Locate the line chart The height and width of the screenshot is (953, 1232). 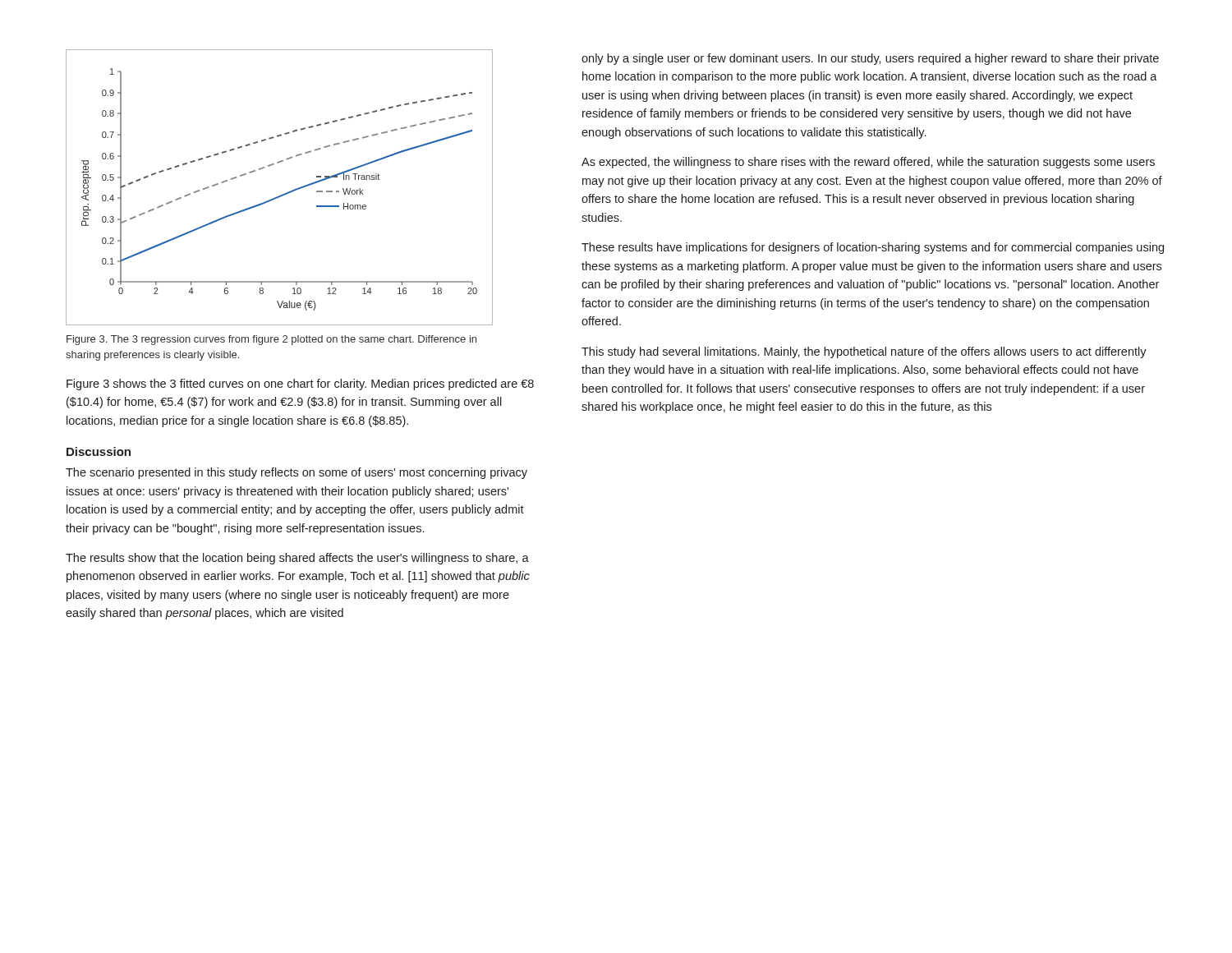click(304, 187)
